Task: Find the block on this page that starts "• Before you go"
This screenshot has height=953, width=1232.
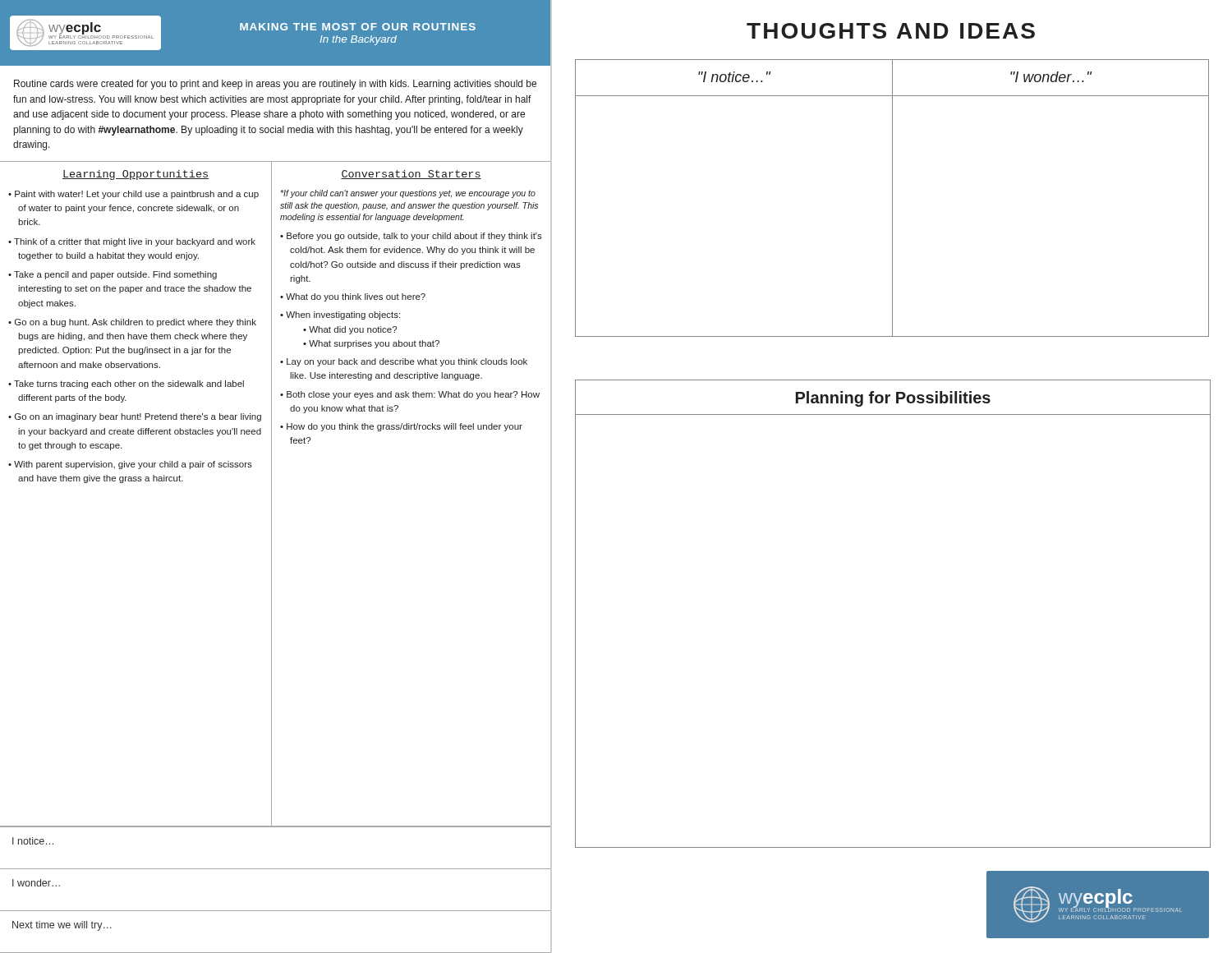Action: 411,257
